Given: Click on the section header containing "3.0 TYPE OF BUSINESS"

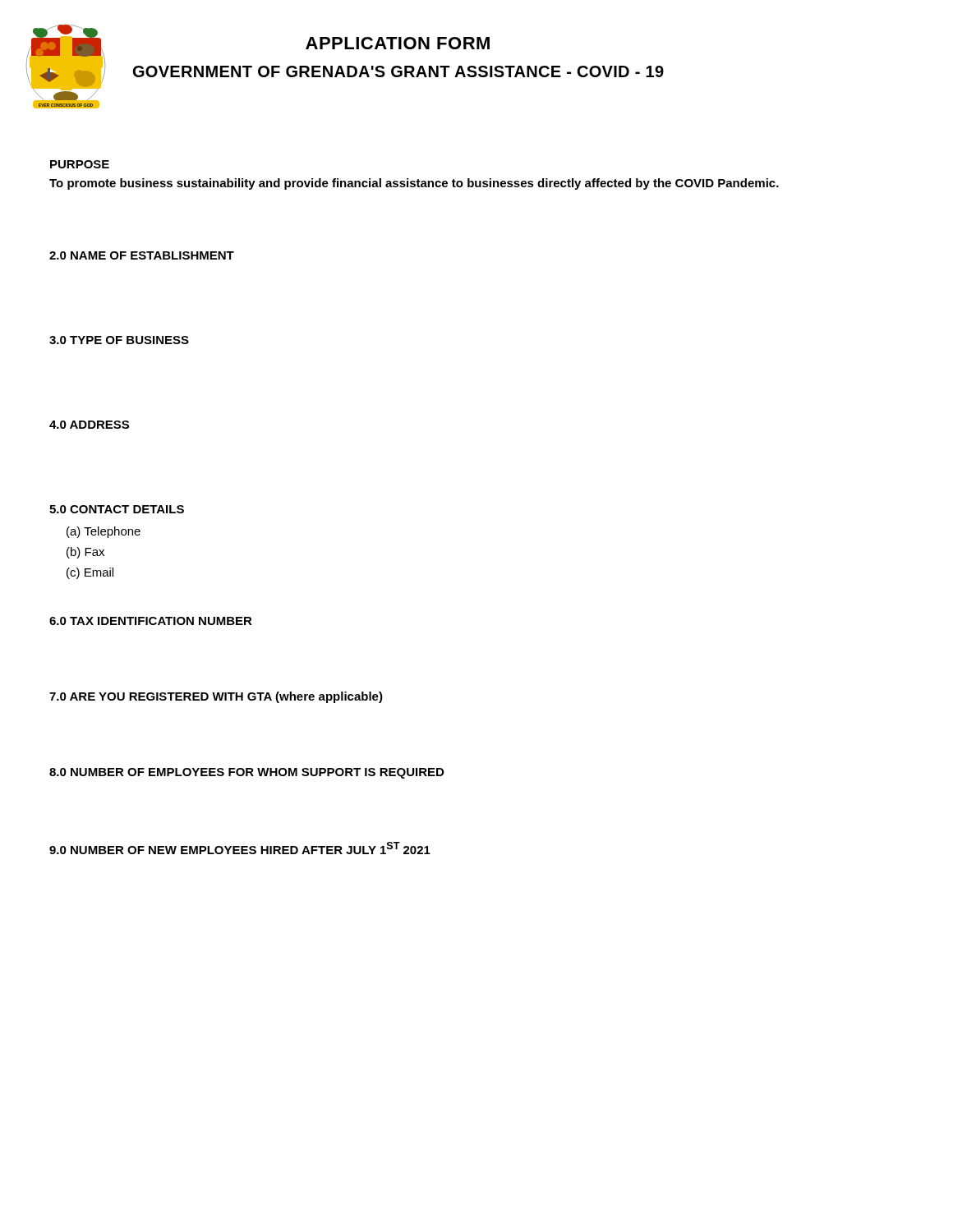Looking at the screenshot, I should click(119, 340).
